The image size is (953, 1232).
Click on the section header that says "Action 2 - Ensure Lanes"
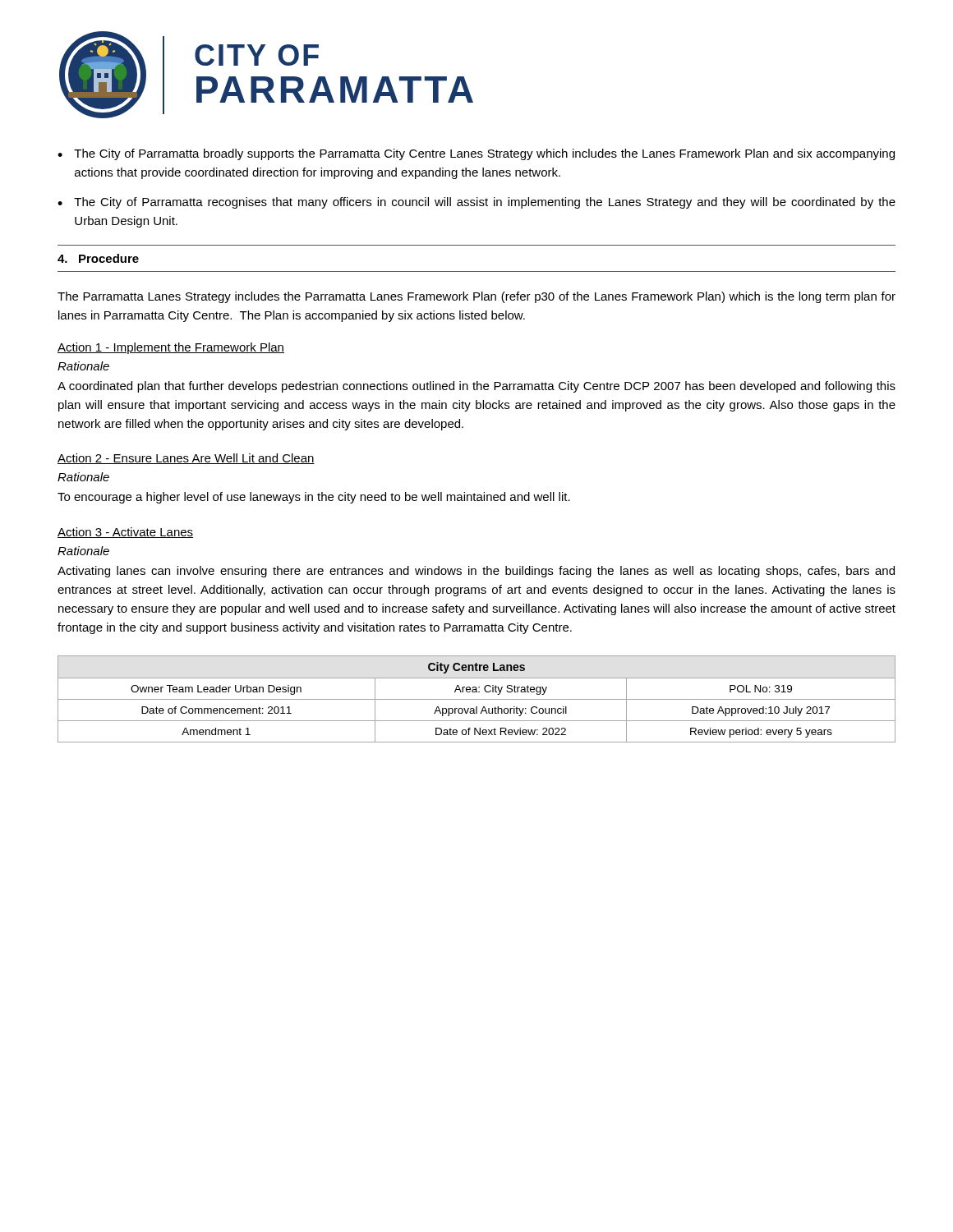click(x=186, y=458)
